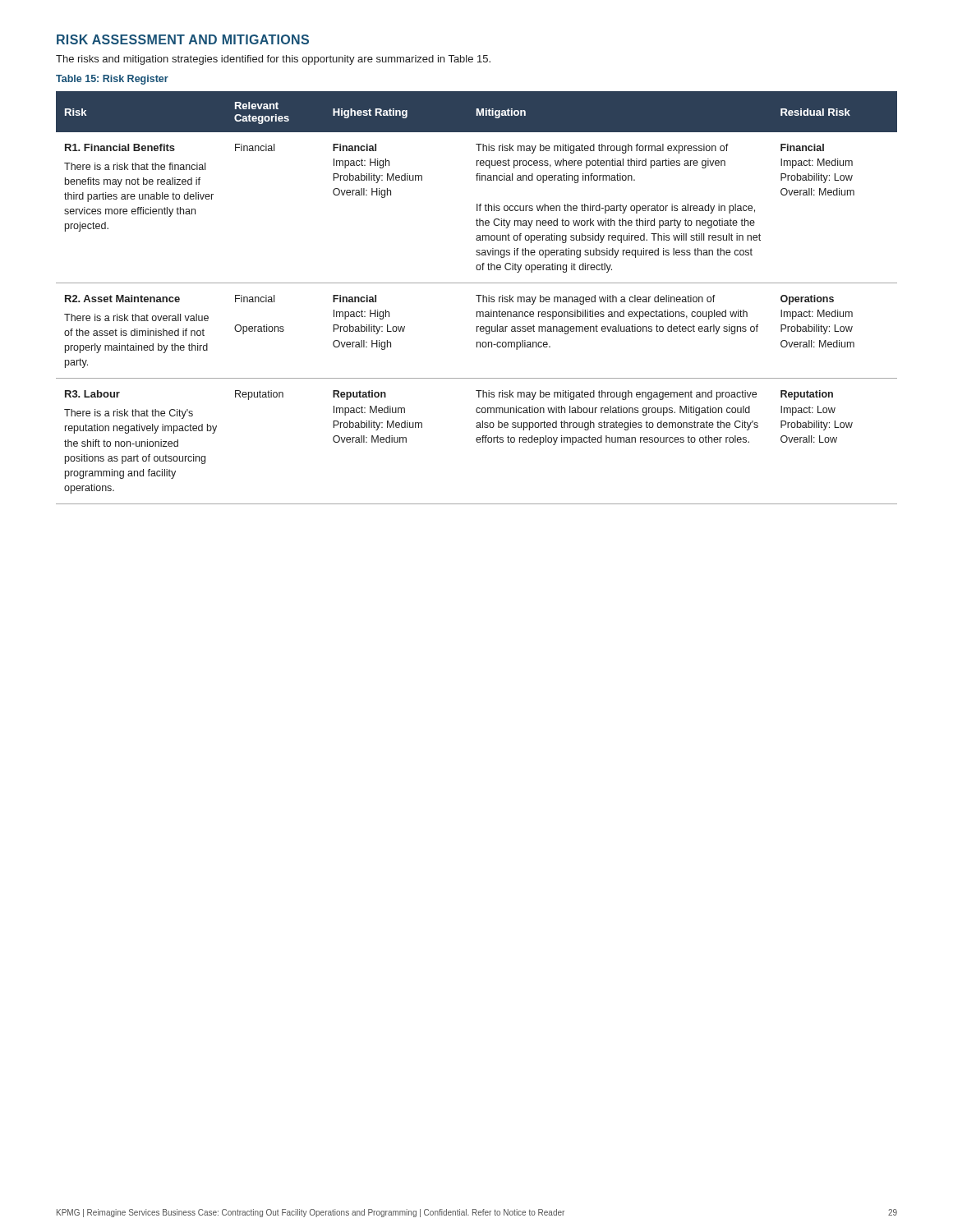This screenshot has width=953, height=1232.
Task: Where does it say "RISK ASSESSMENT AND MITIGATIONS"?
Action: (x=183, y=40)
